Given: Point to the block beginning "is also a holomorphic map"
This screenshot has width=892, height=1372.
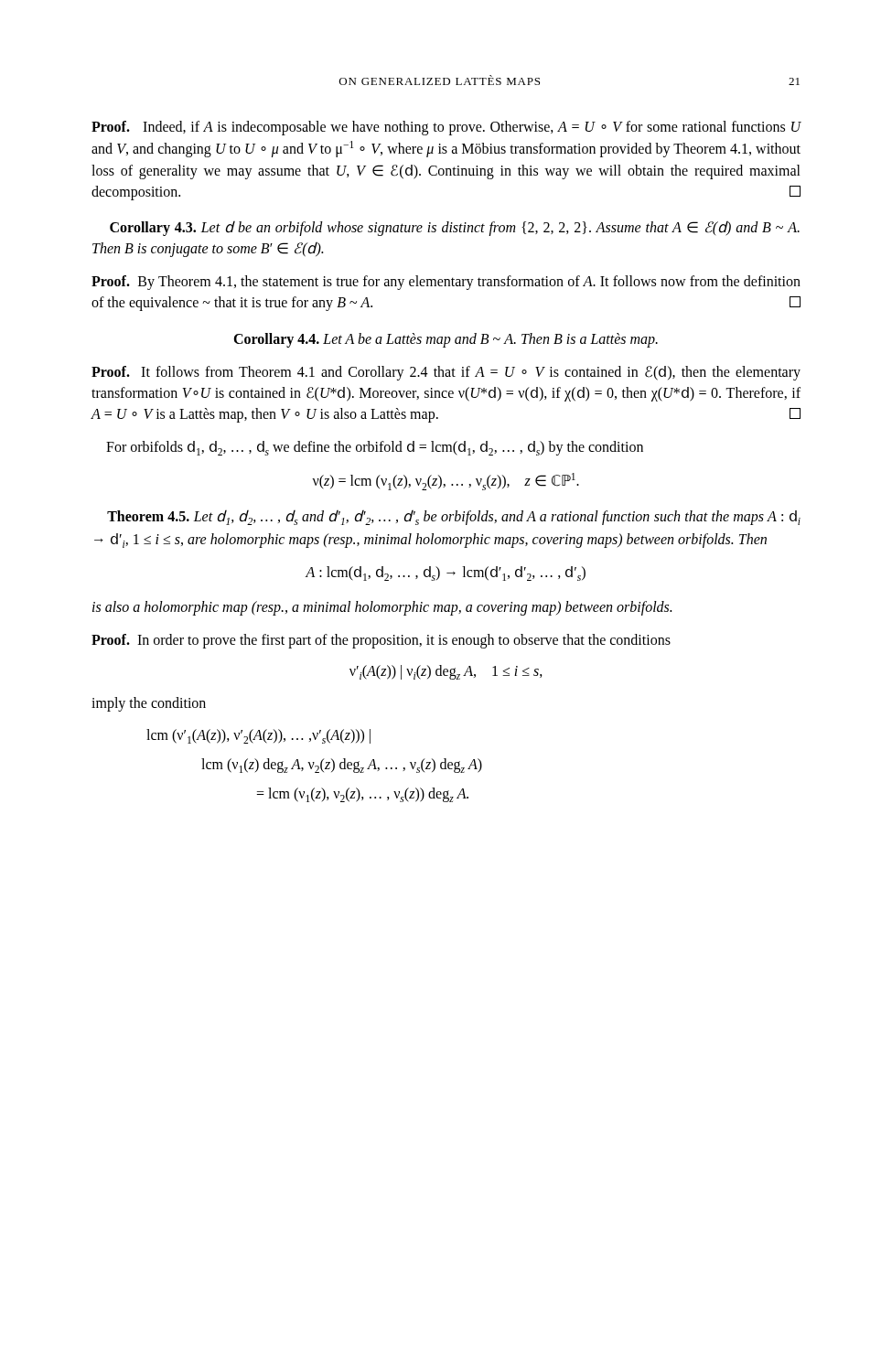Looking at the screenshot, I should pyautogui.click(x=382, y=607).
